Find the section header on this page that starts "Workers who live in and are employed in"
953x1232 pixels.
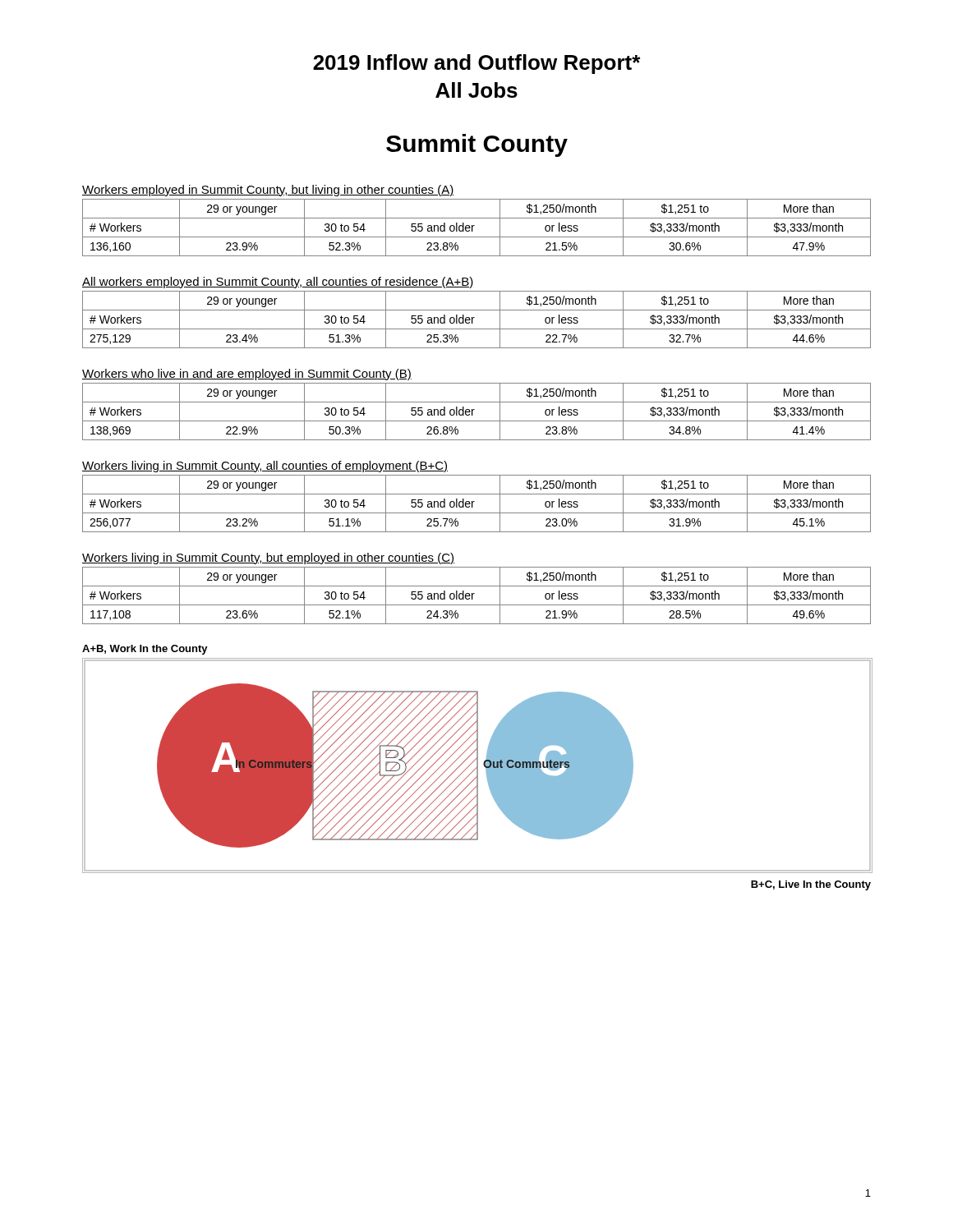[247, 373]
